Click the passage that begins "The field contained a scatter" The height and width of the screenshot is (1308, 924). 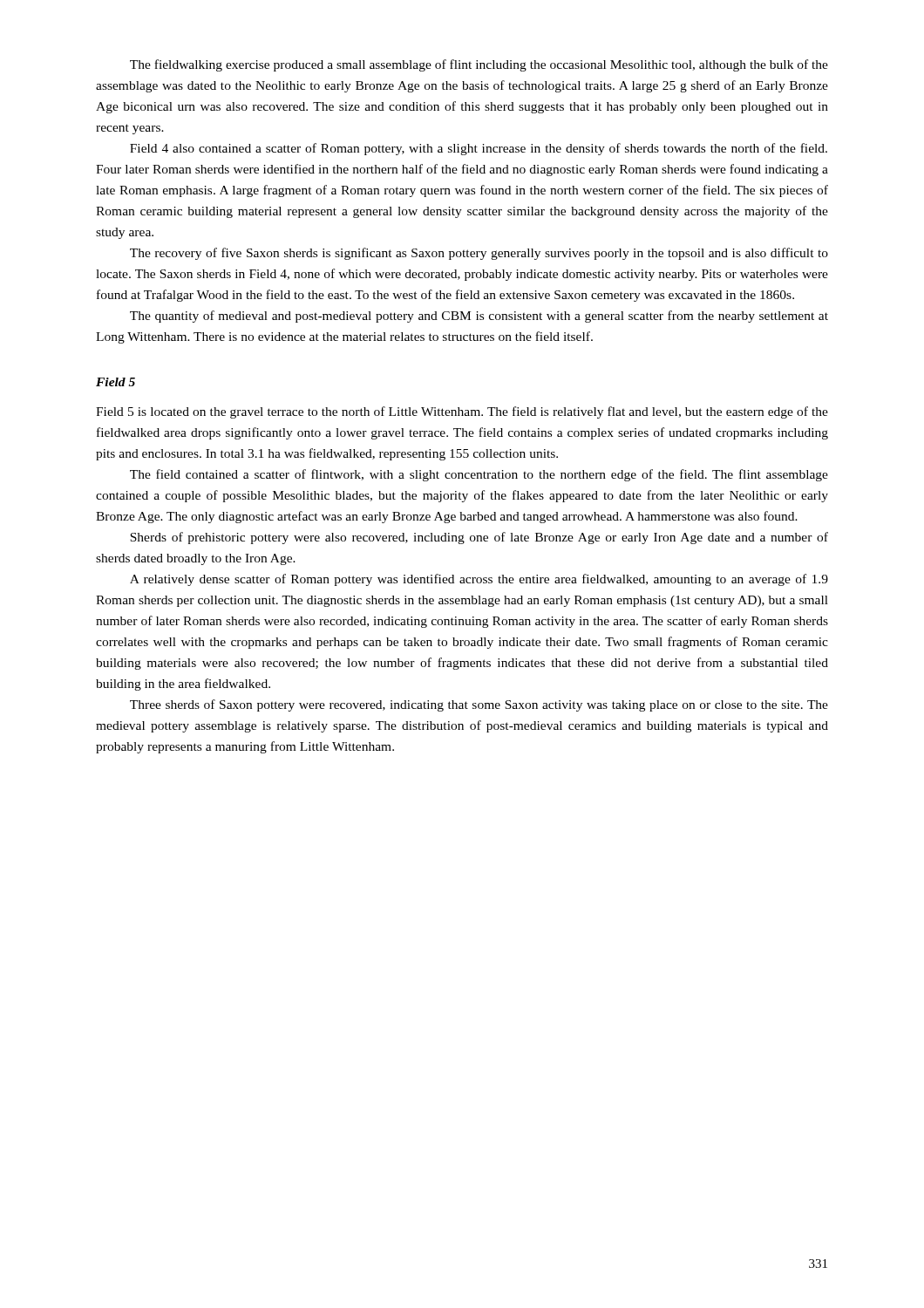[x=462, y=496]
